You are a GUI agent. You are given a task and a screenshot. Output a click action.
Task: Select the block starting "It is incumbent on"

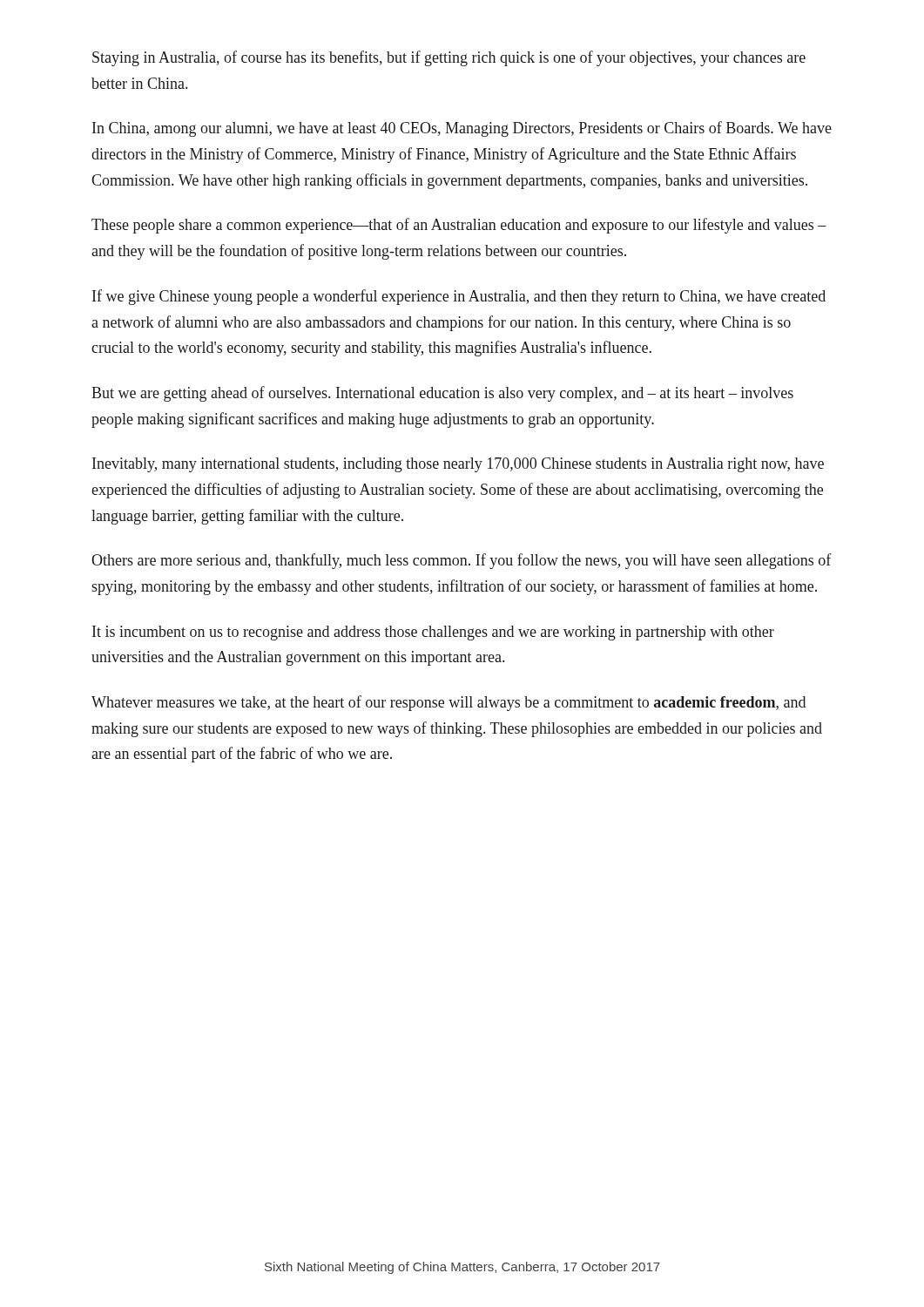433,644
